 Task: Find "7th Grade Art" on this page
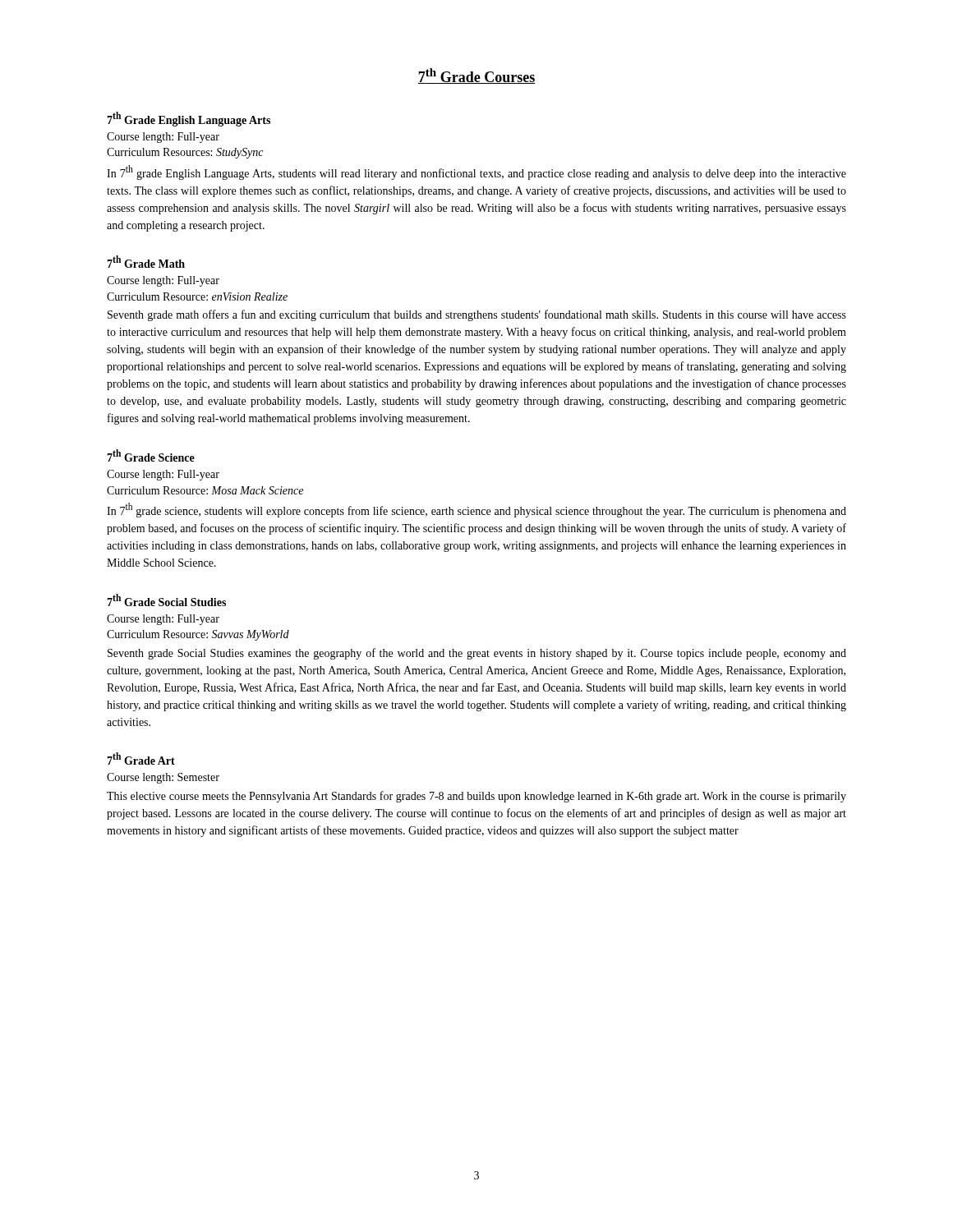click(x=141, y=760)
